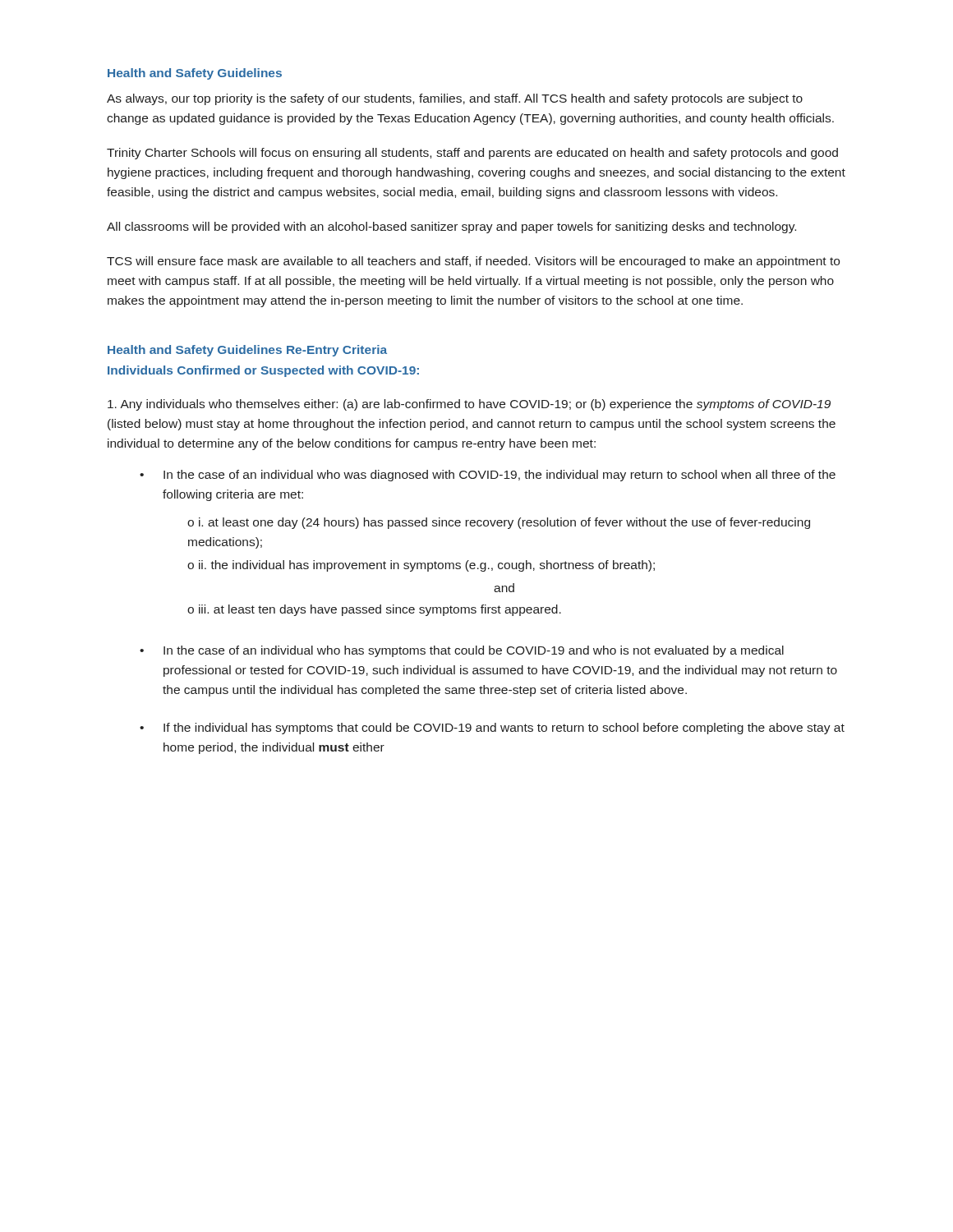Navigate to the text starting "​Health and Safety Guidelines Re-Entry Criteria​Individuals Confirmed"
This screenshot has height=1232, width=953.
pyautogui.click(x=264, y=360)
